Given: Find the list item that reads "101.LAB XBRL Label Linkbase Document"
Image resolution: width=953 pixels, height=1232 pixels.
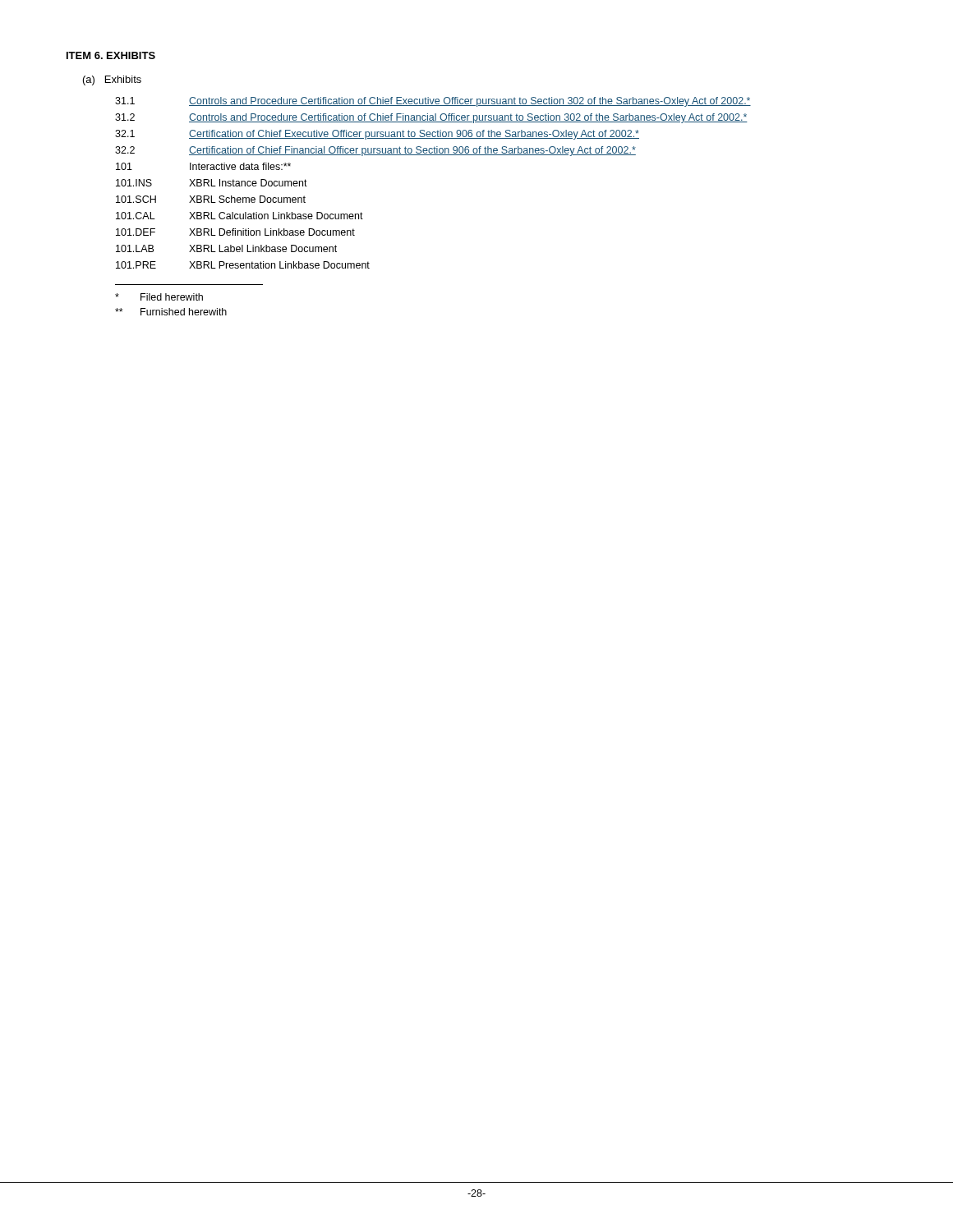Looking at the screenshot, I should point(226,249).
